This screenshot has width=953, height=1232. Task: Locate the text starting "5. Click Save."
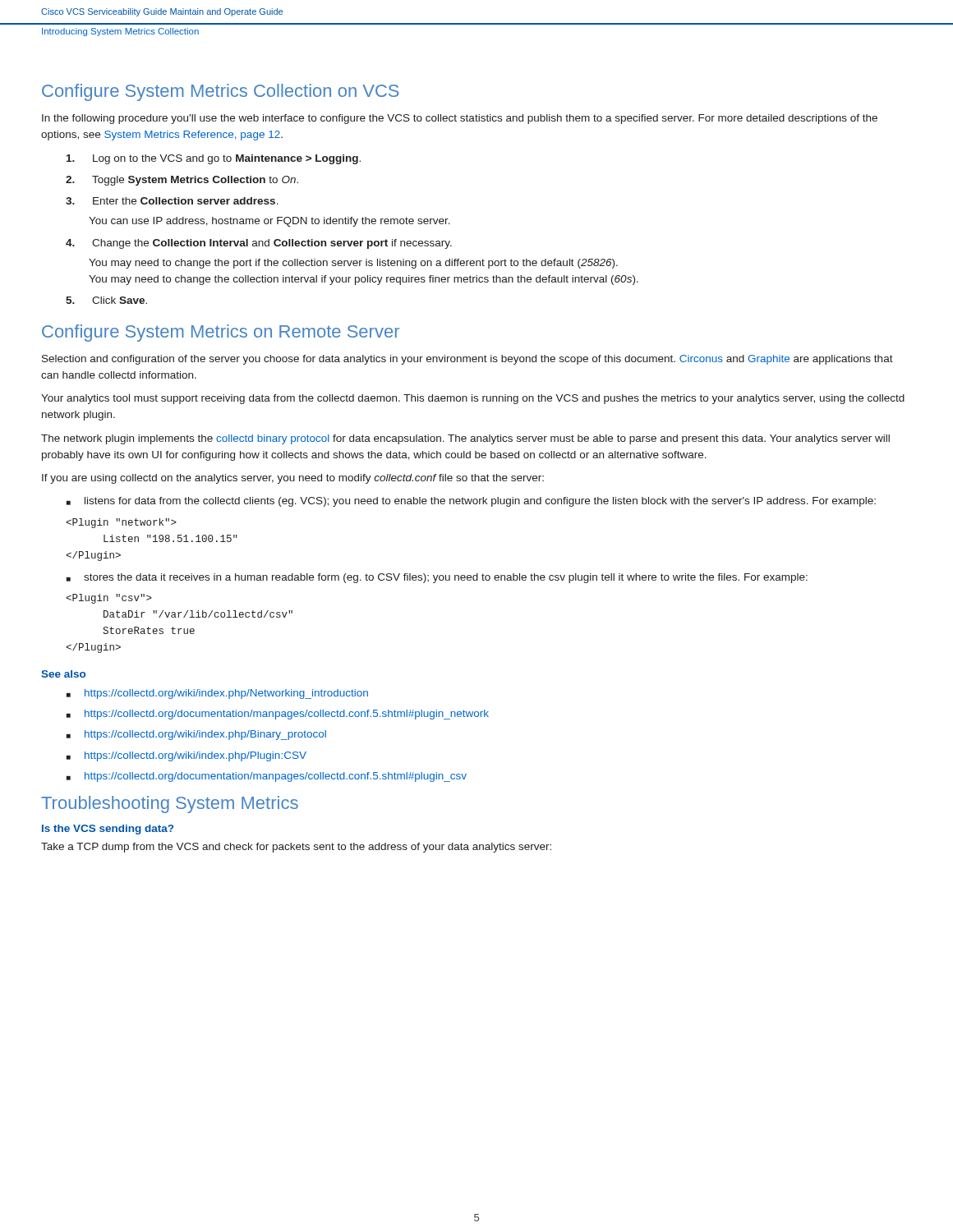106,300
